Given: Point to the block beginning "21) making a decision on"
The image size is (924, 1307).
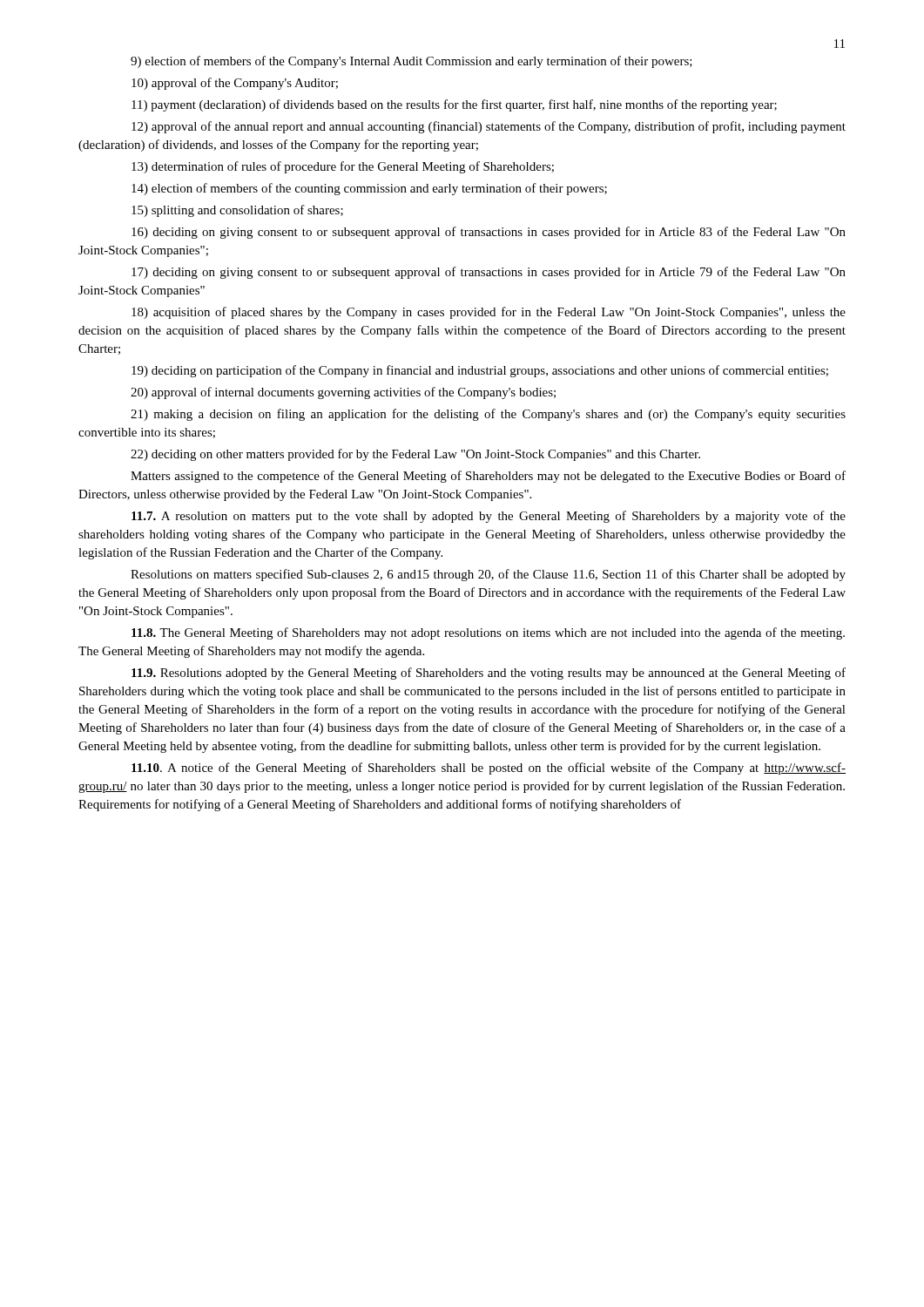Looking at the screenshot, I should pos(462,423).
